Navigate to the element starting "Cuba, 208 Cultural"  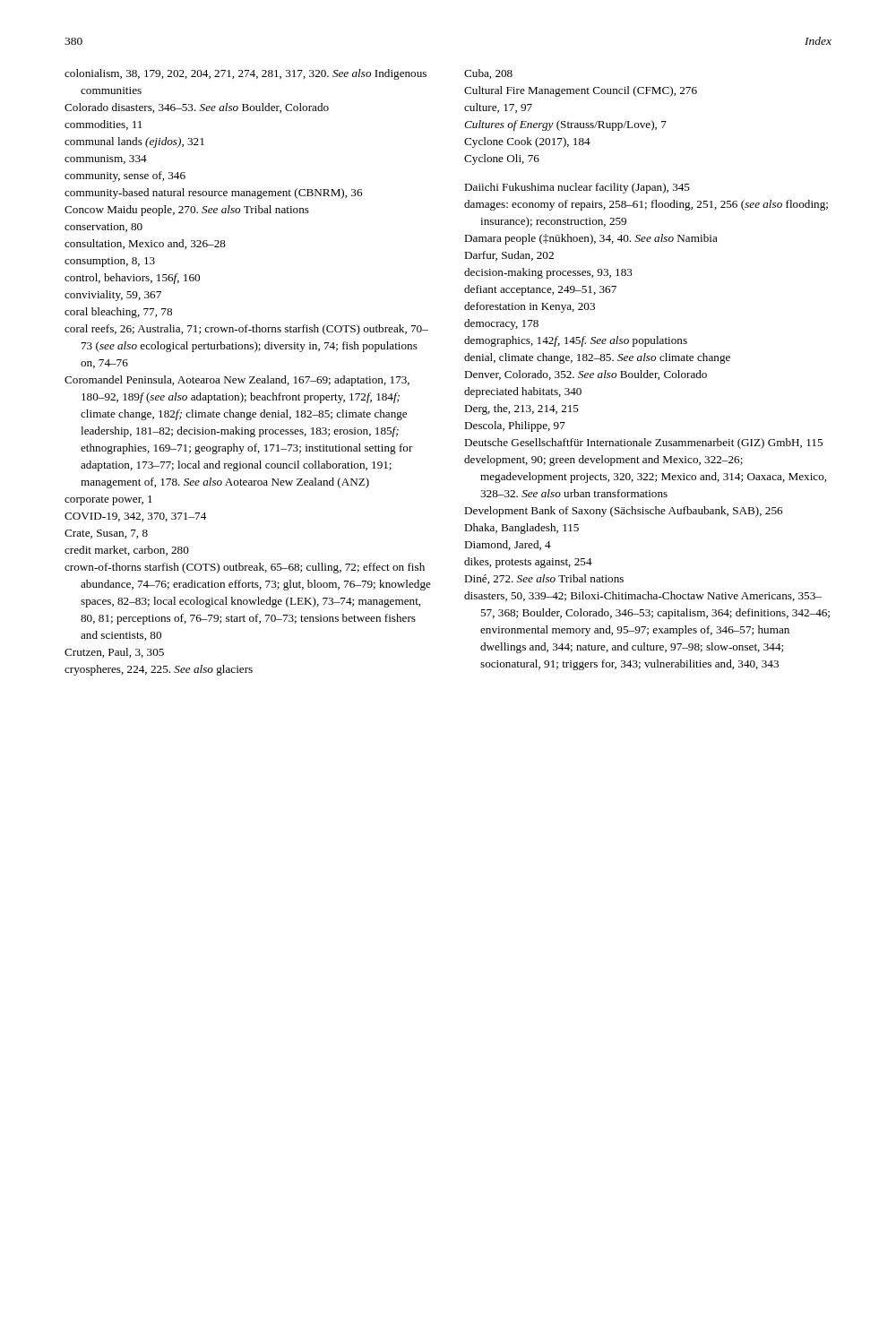[x=648, y=368]
